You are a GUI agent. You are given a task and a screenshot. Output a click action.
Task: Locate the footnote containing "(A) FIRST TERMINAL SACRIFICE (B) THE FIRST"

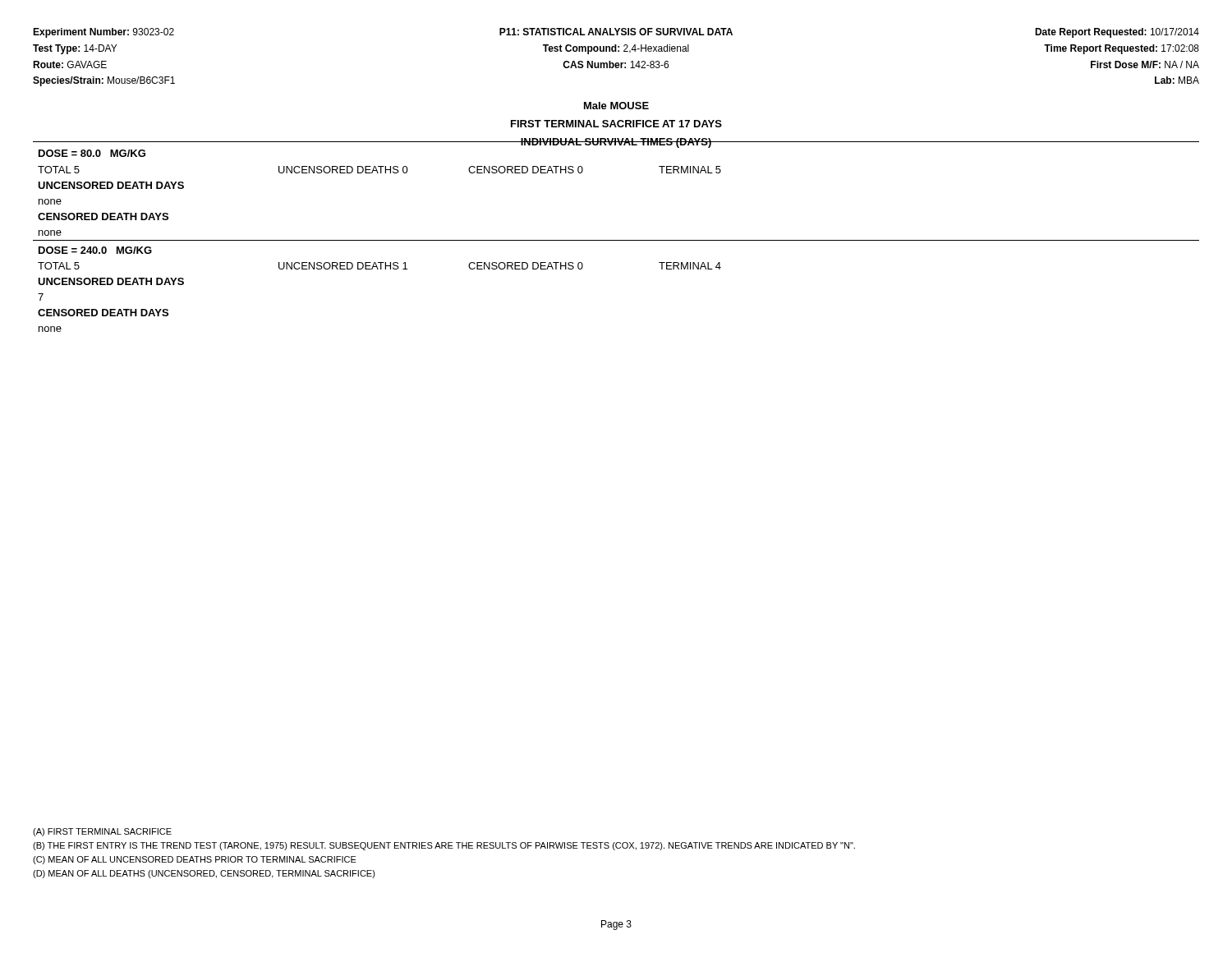(x=444, y=852)
